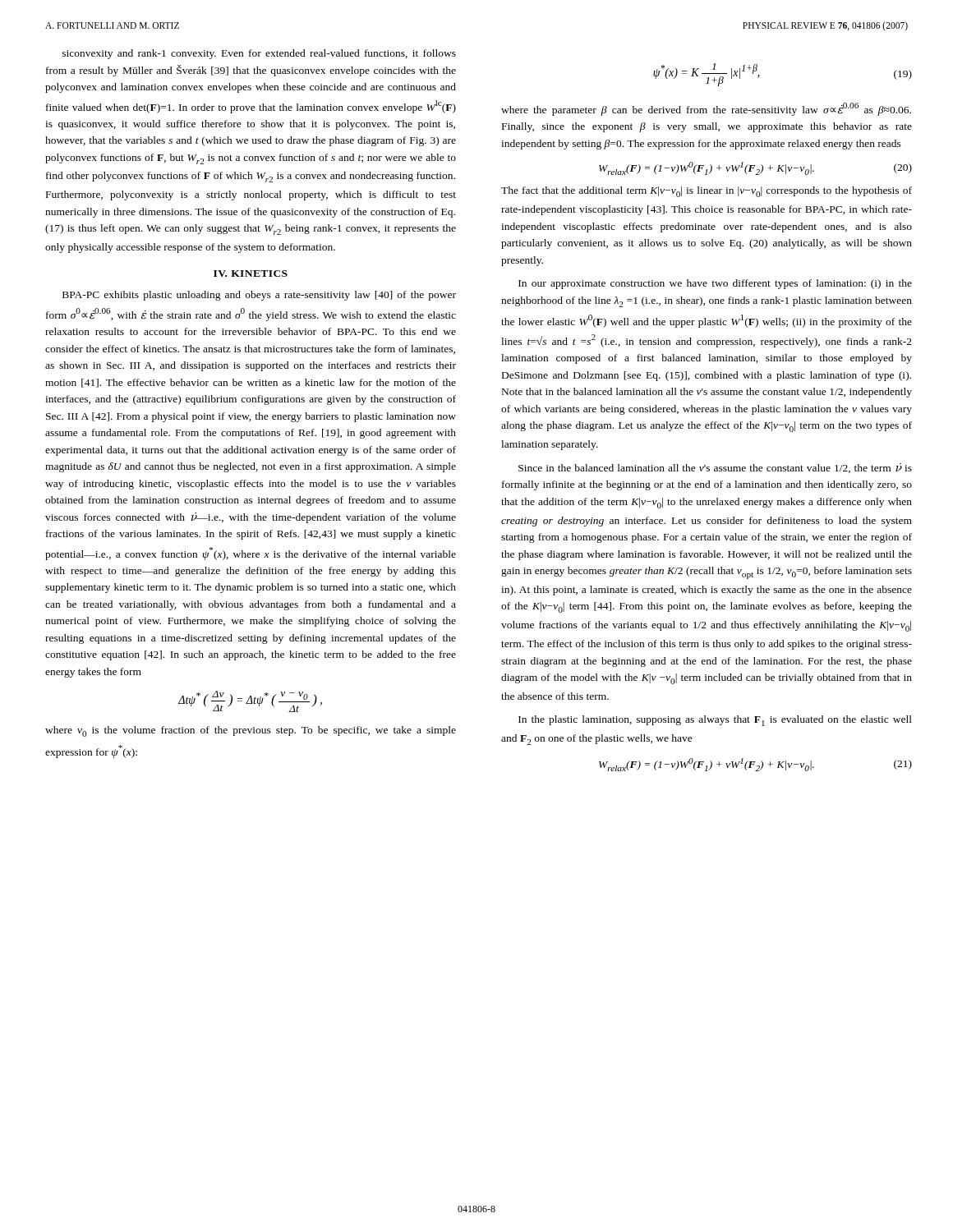
Task: Click on the region starting "Δtψ* ( Δν Δt ) = Δtψ*"
Action: click(x=251, y=701)
